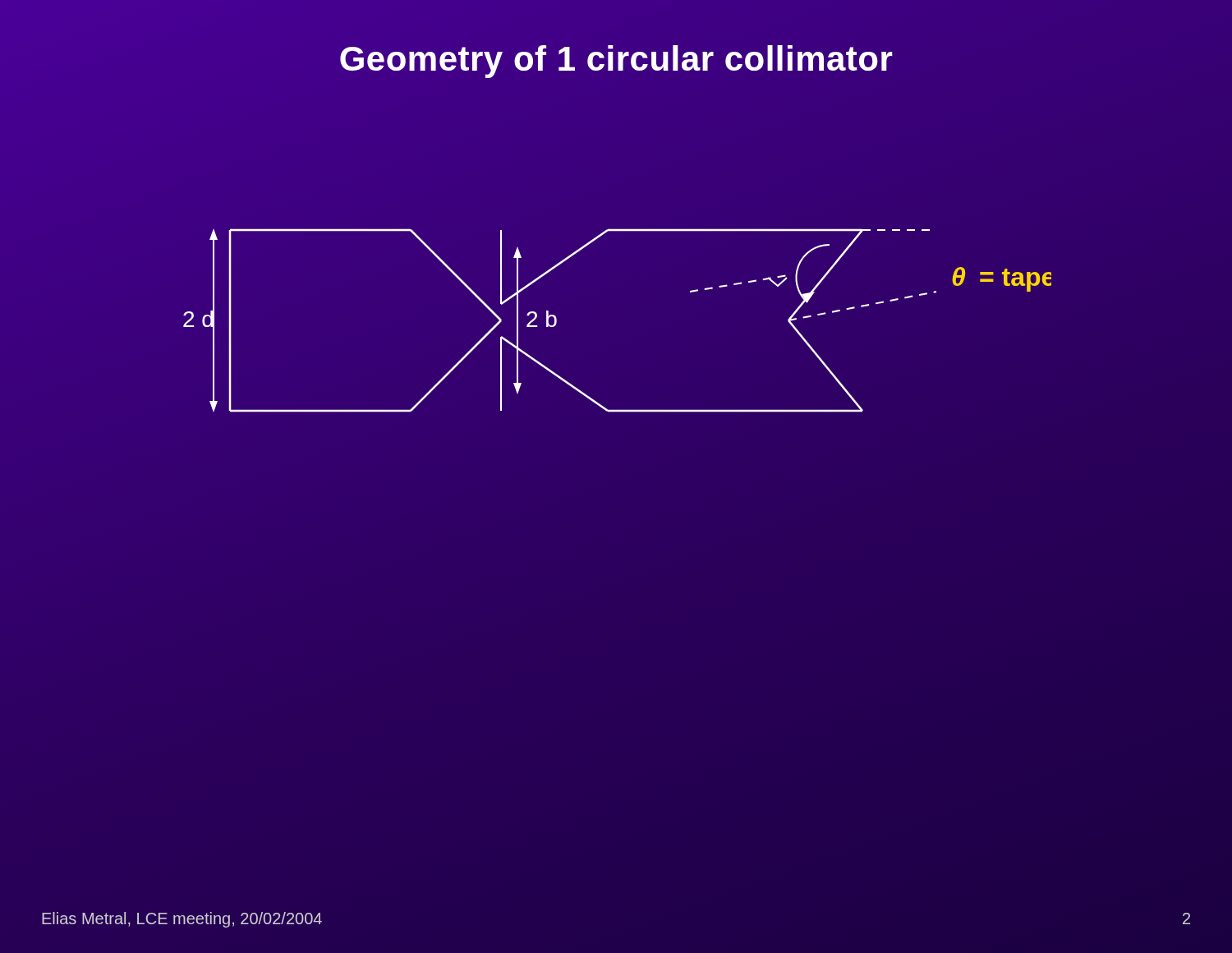Viewport: 1232px width, 953px height.
Task: Click on the engineering diagram
Action: pos(600,320)
